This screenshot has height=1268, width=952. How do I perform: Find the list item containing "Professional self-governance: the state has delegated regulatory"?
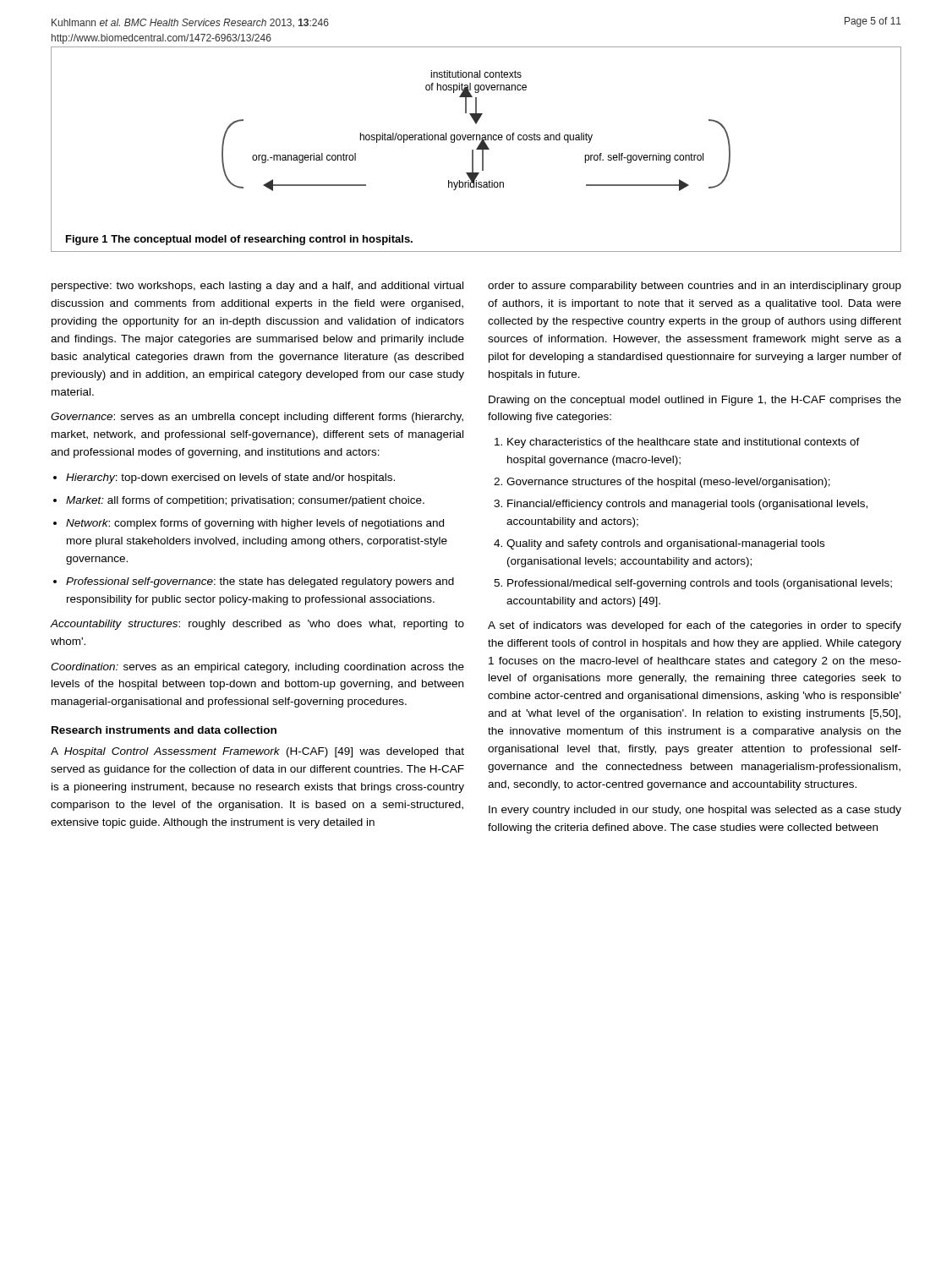(260, 590)
